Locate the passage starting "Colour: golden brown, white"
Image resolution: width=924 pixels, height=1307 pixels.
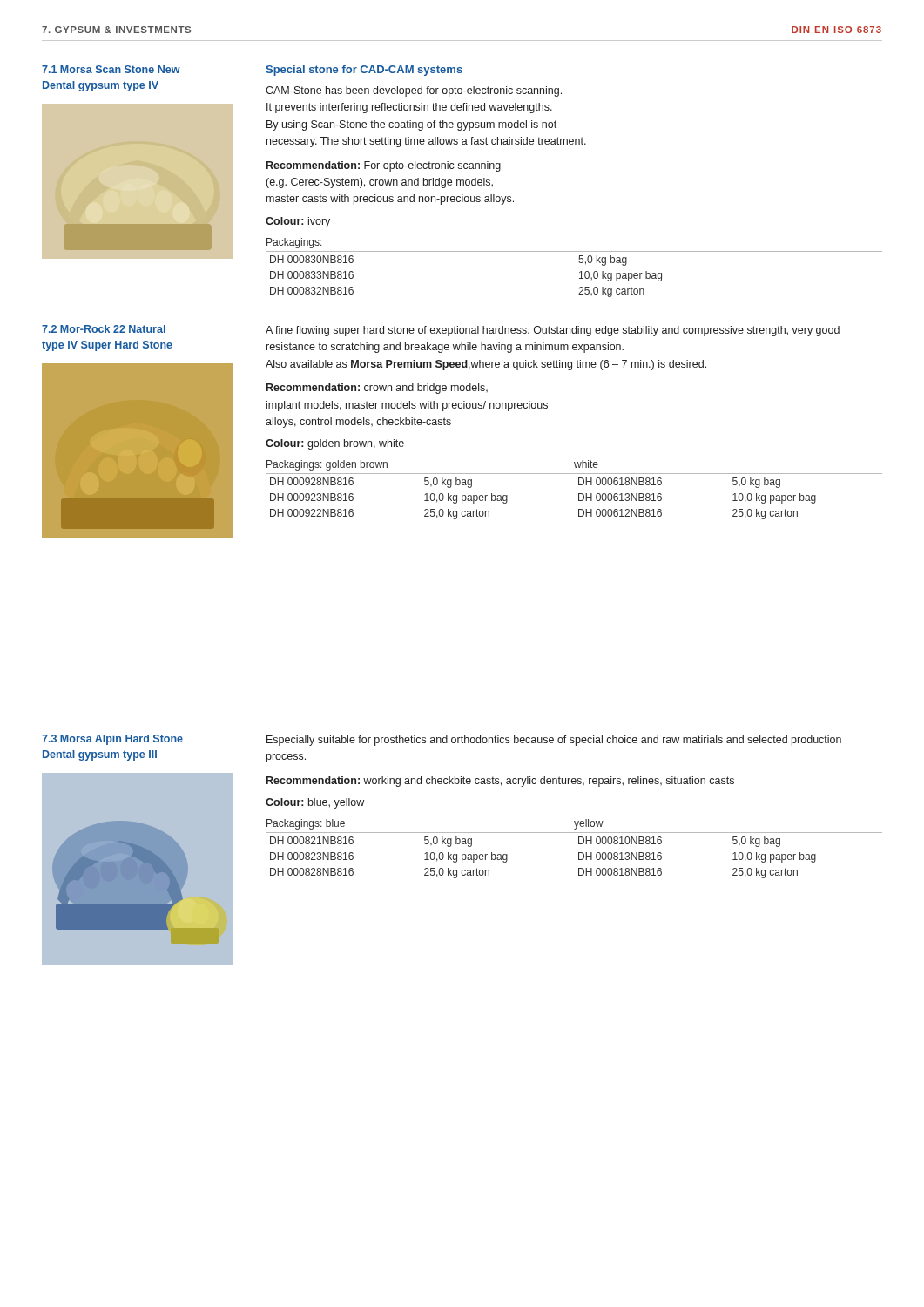[335, 444]
